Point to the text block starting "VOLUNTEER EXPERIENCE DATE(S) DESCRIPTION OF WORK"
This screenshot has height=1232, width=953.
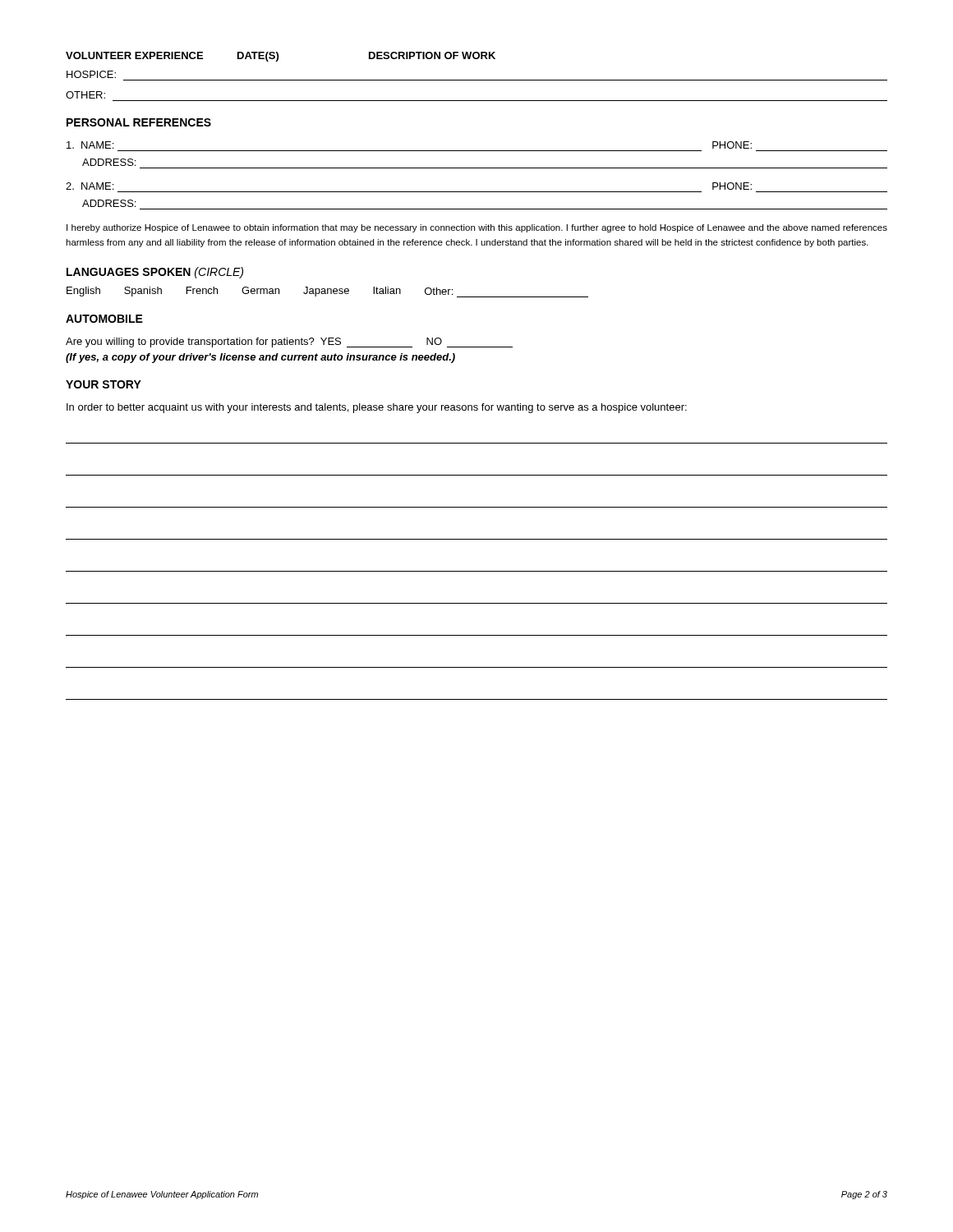[x=476, y=55]
